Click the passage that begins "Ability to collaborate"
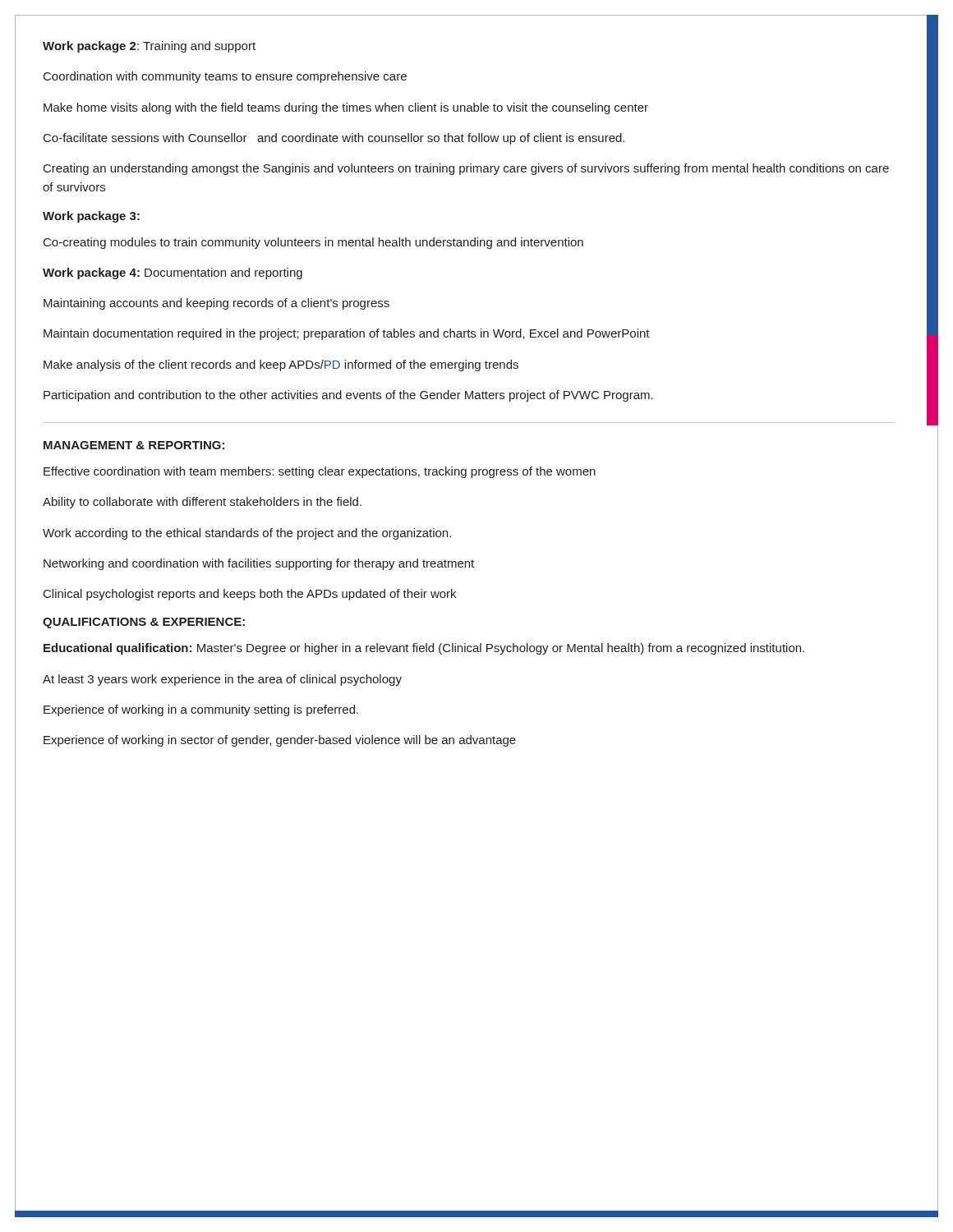 pyautogui.click(x=203, y=502)
